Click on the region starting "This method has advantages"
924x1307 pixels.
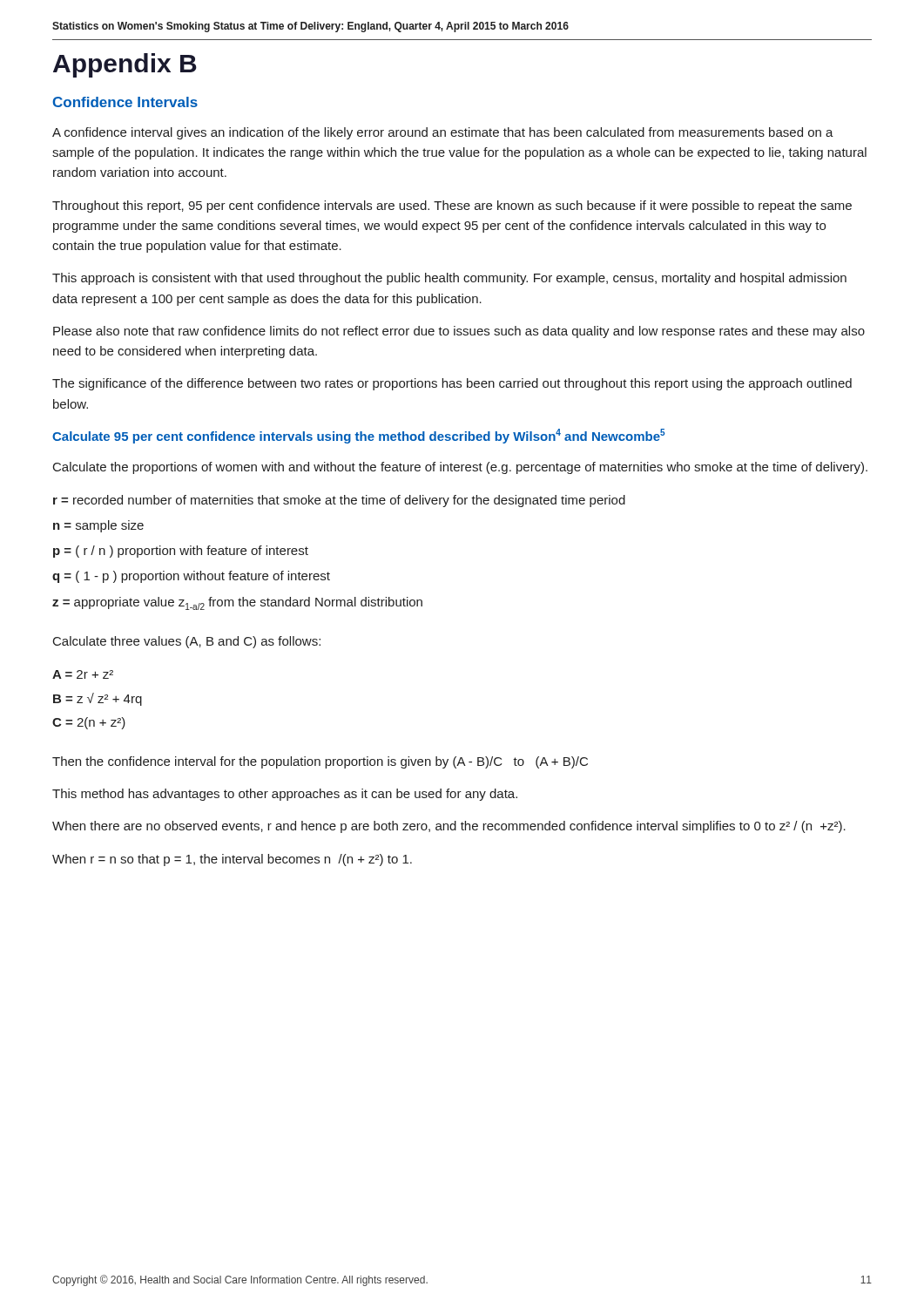285,793
